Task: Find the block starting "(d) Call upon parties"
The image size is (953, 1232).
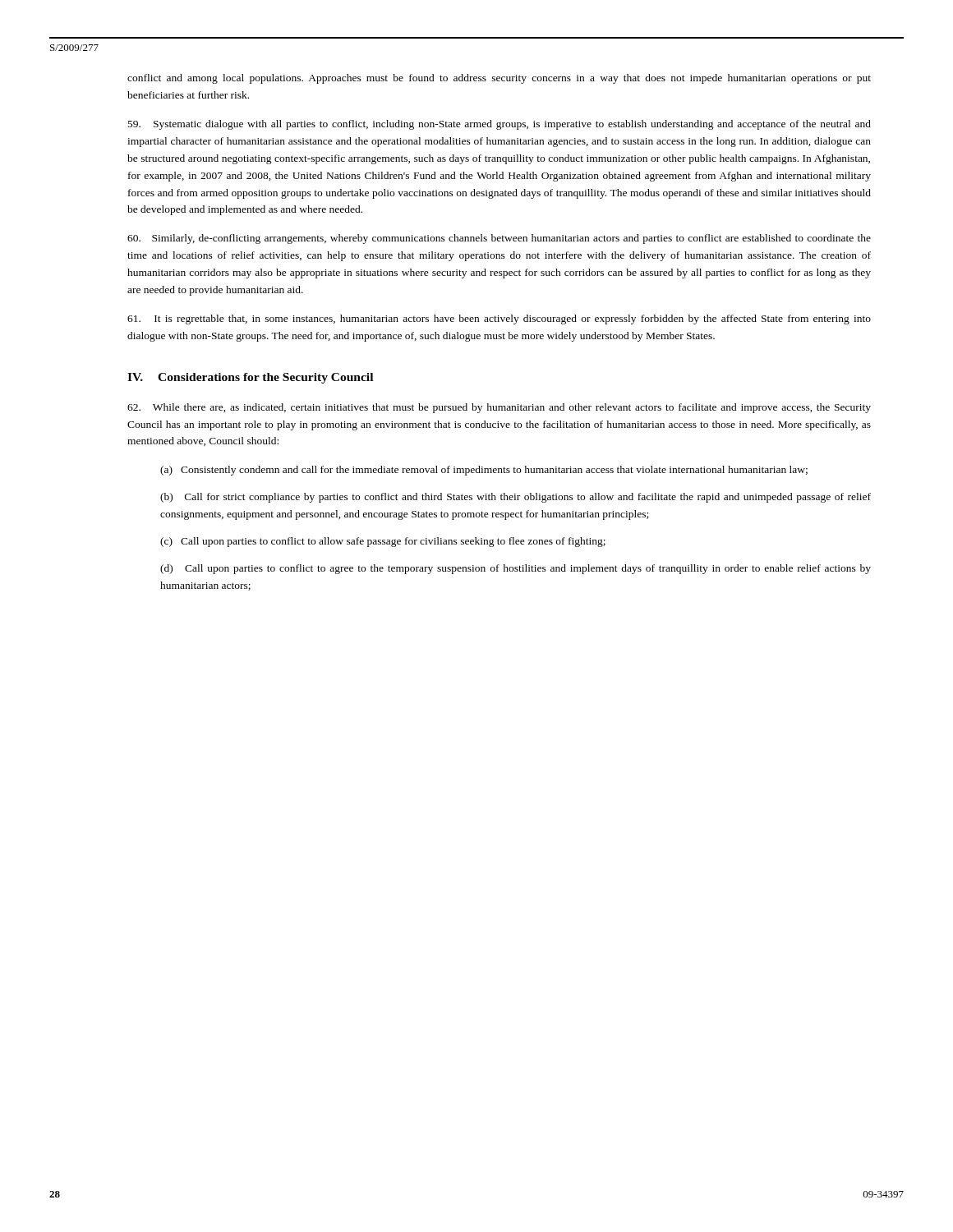Action: (516, 577)
